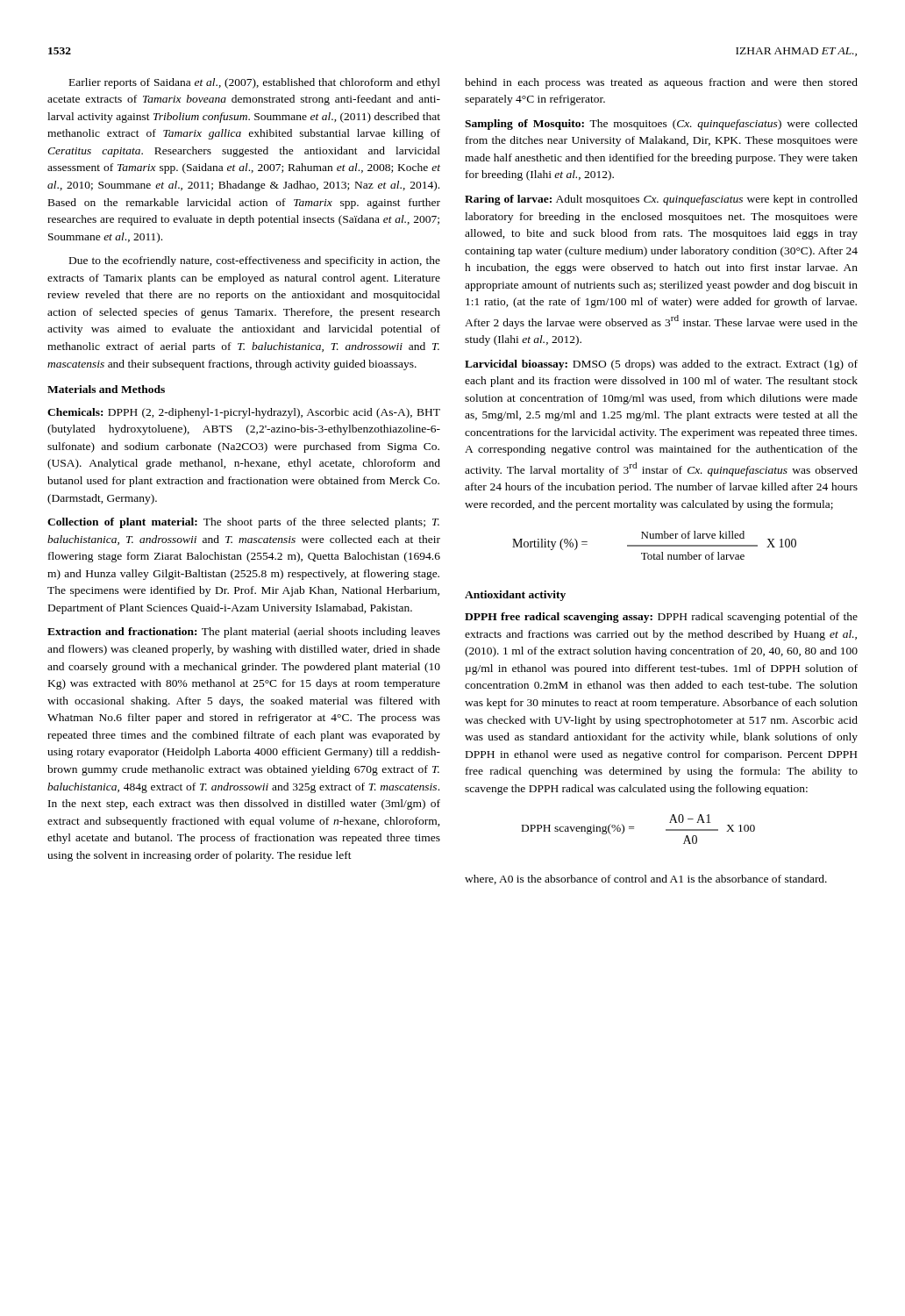The image size is (905, 1316).
Task: Find the block on this page that starts "Larvicidal bioassay: DMSO (5 drops) was added to"
Action: pos(661,434)
